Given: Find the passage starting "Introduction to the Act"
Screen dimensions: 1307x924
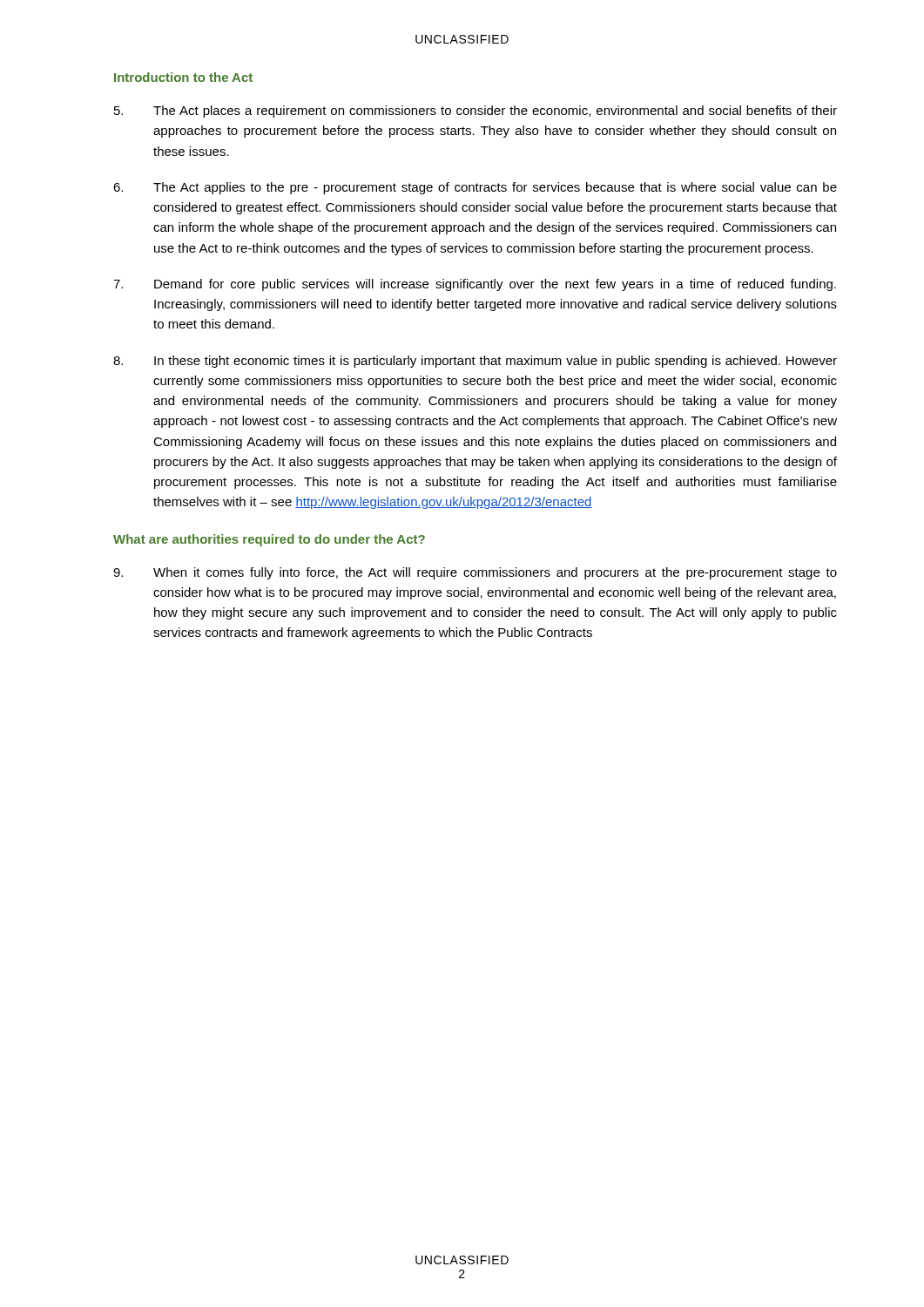Looking at the screenshot, I should point(183,77).
